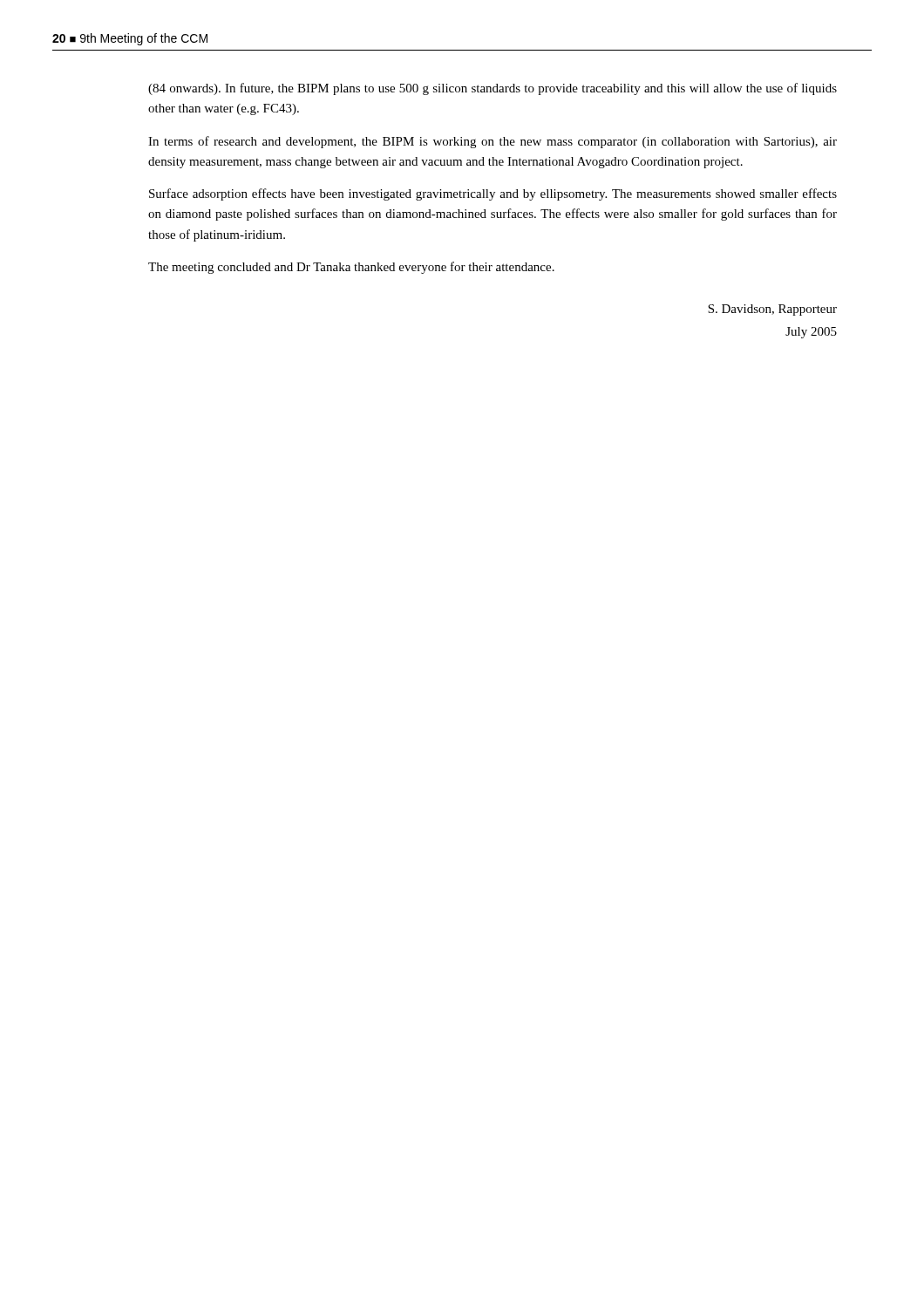The height and width of the screenshot is (1308, 924).
Task: Point to the element starting "Surface adsorption effects"
Action: click(493, 214)
